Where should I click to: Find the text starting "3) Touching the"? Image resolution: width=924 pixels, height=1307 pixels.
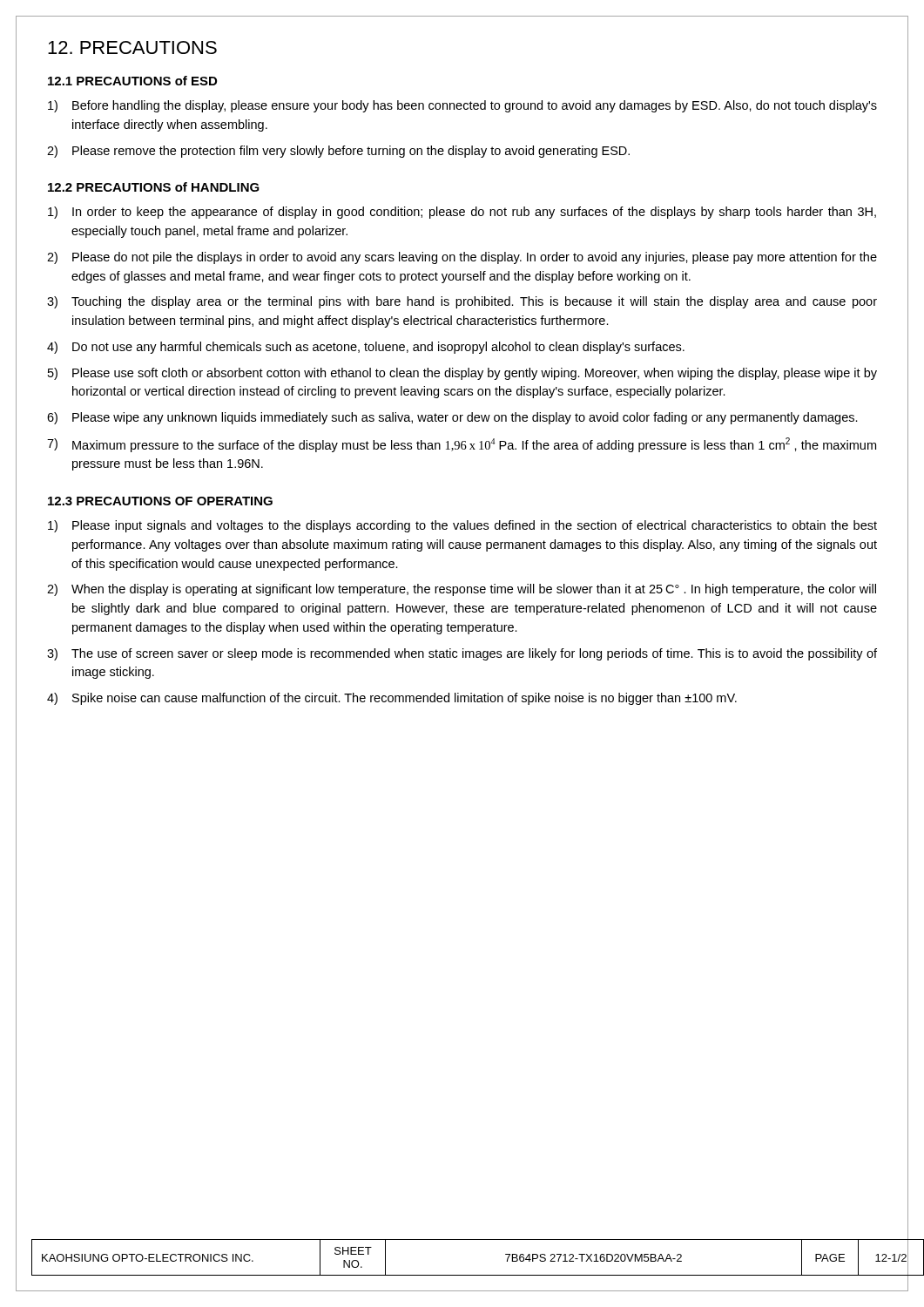(462, 312)
